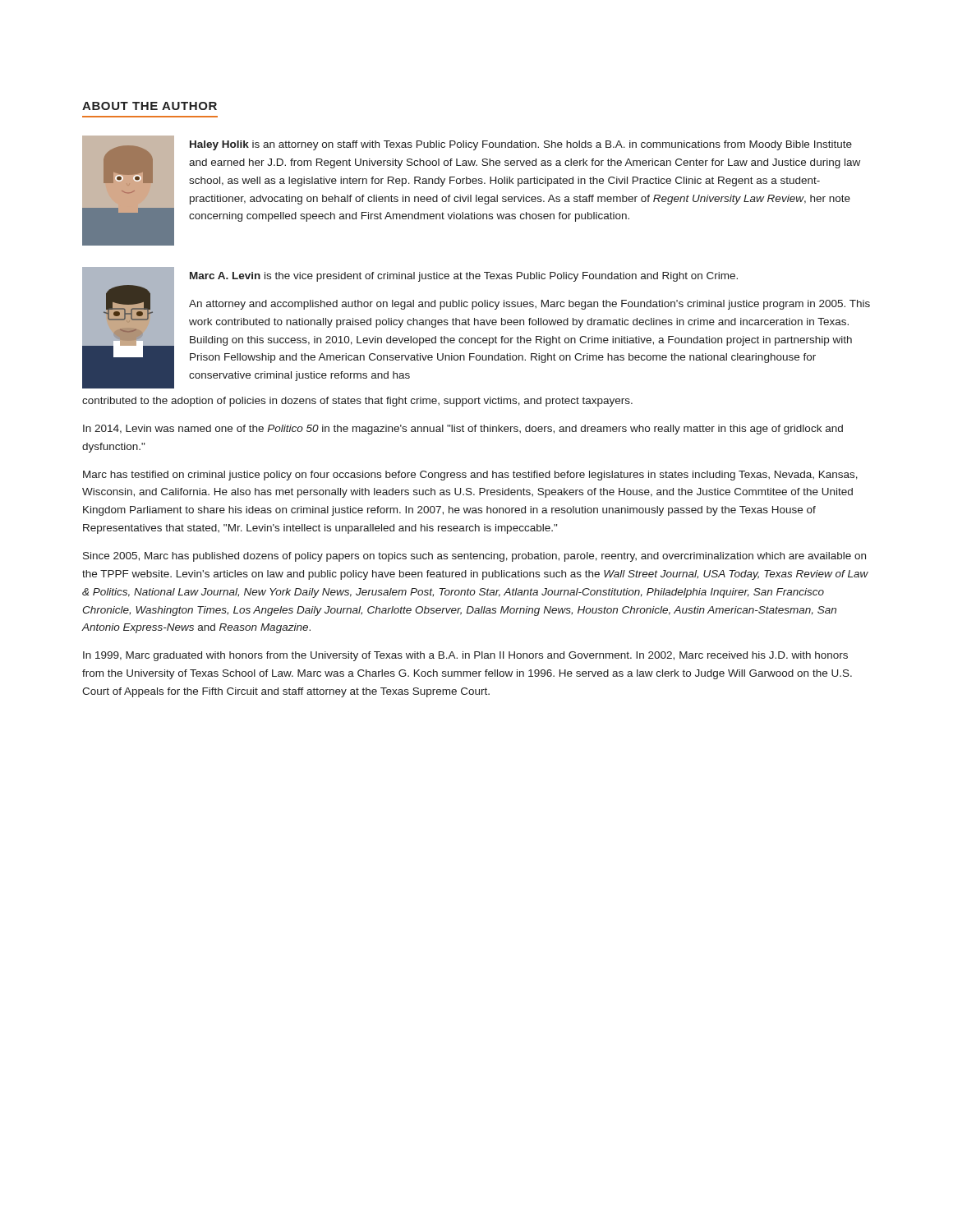Click on the text starting "Marc has testified on"
This screenshot has height=1232, width=953.
(x=470, y=501)
